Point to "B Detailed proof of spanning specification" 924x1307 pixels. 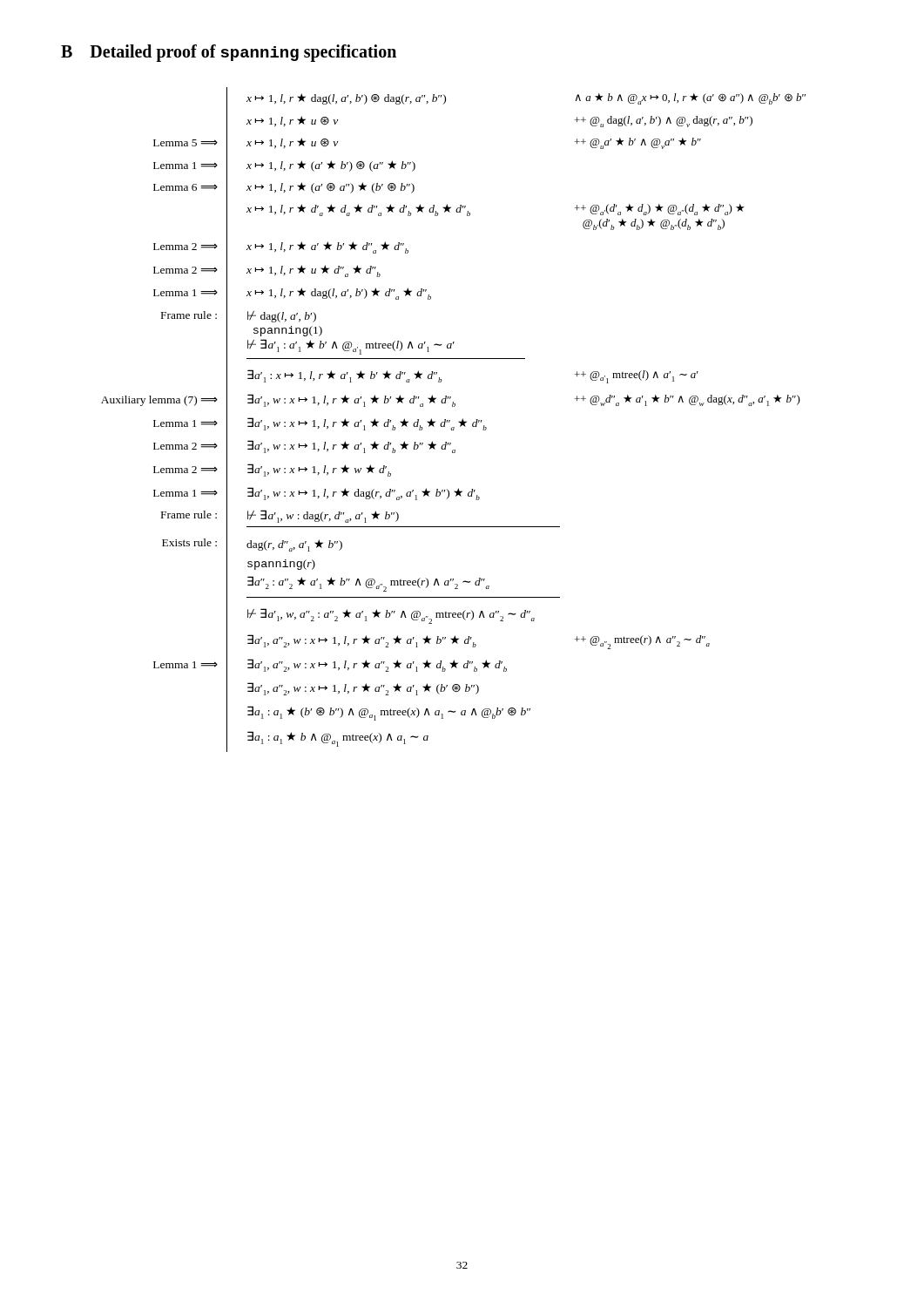point(229,52)
